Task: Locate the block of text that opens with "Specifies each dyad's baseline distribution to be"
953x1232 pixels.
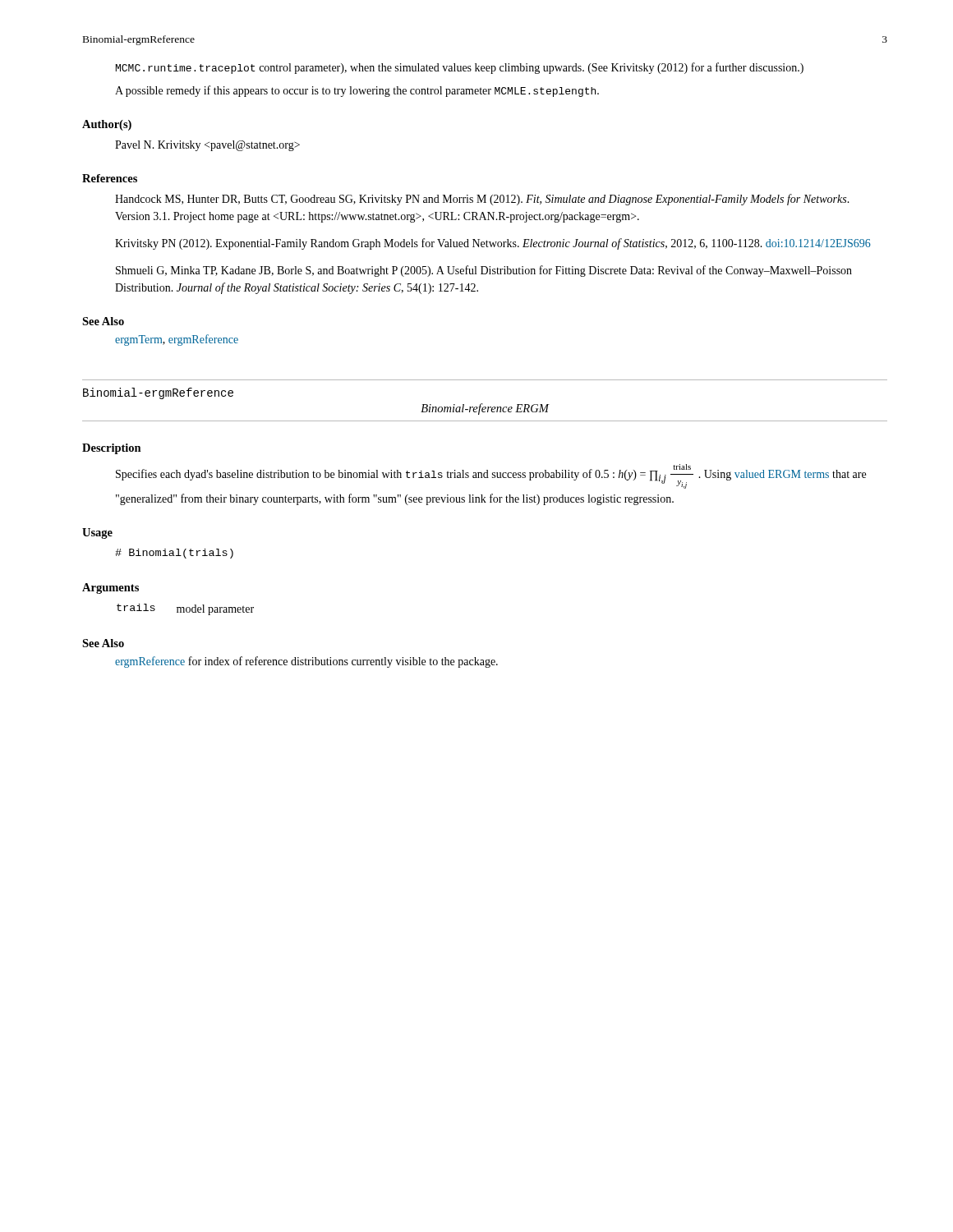Action: [491, 483]
